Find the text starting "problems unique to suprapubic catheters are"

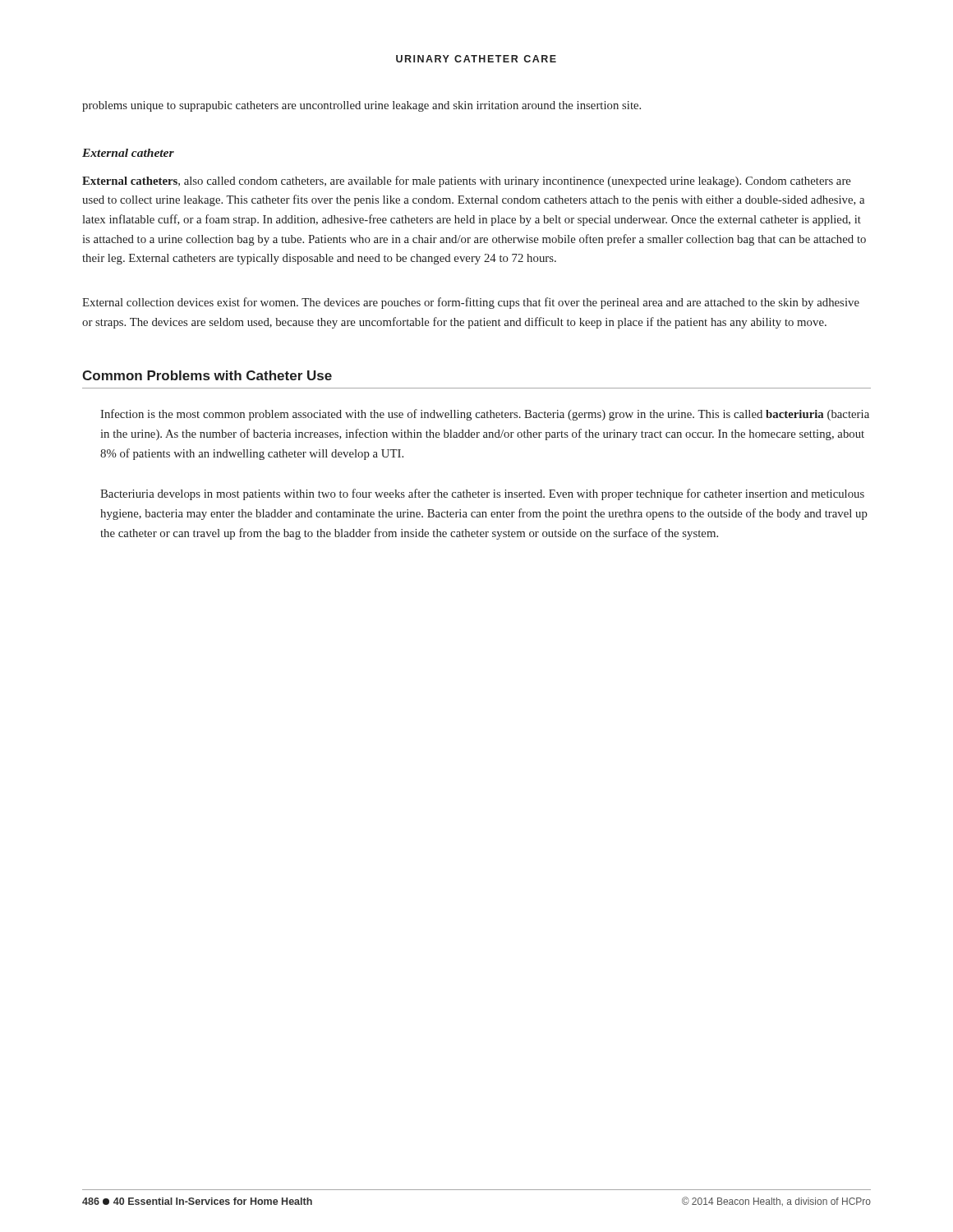click(x=362, y=105)
